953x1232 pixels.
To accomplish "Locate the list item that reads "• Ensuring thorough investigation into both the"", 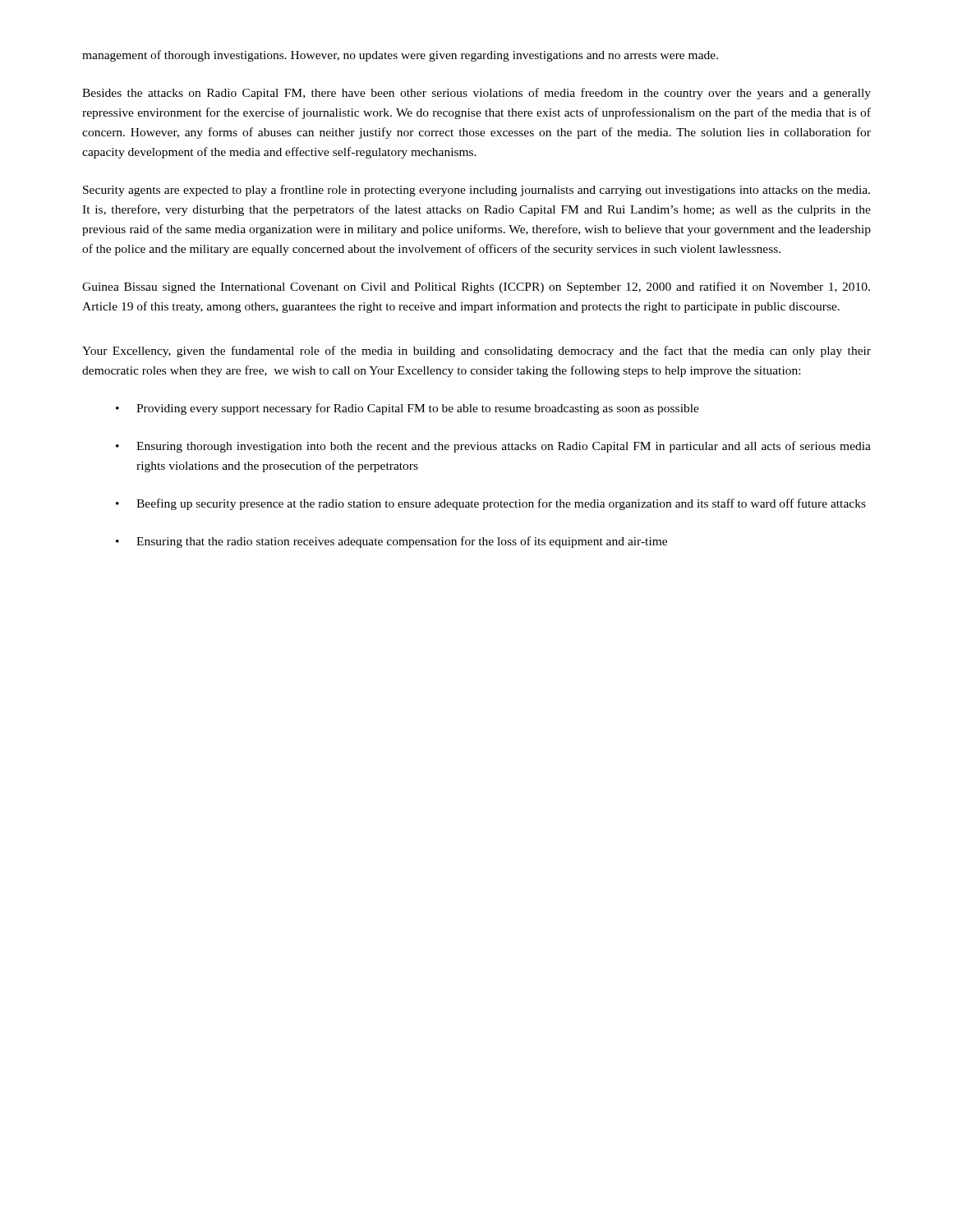I will pos(493,456).
